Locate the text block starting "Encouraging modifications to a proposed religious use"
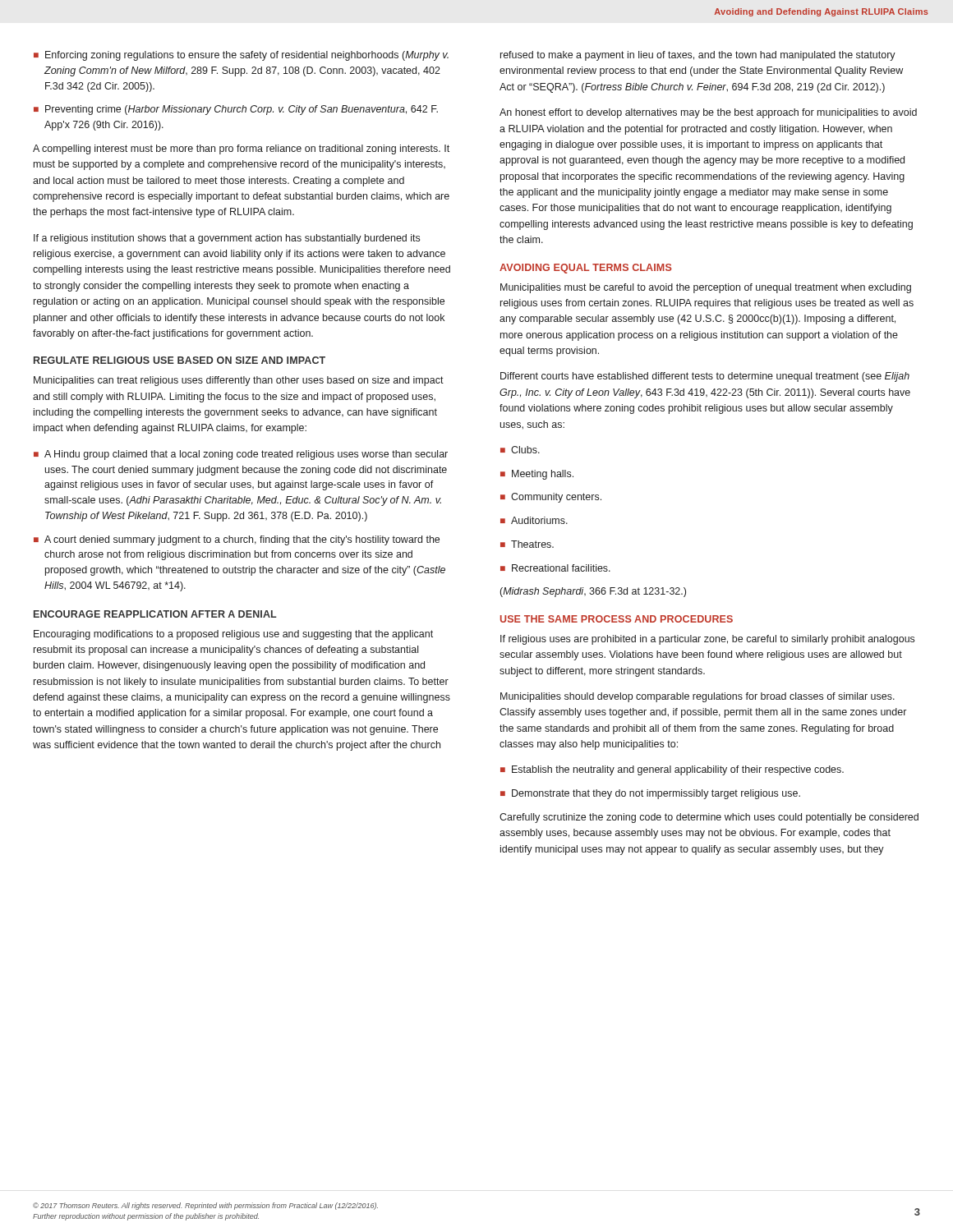The height and width of the screenshot is (1232, 953). coord(242,689)
